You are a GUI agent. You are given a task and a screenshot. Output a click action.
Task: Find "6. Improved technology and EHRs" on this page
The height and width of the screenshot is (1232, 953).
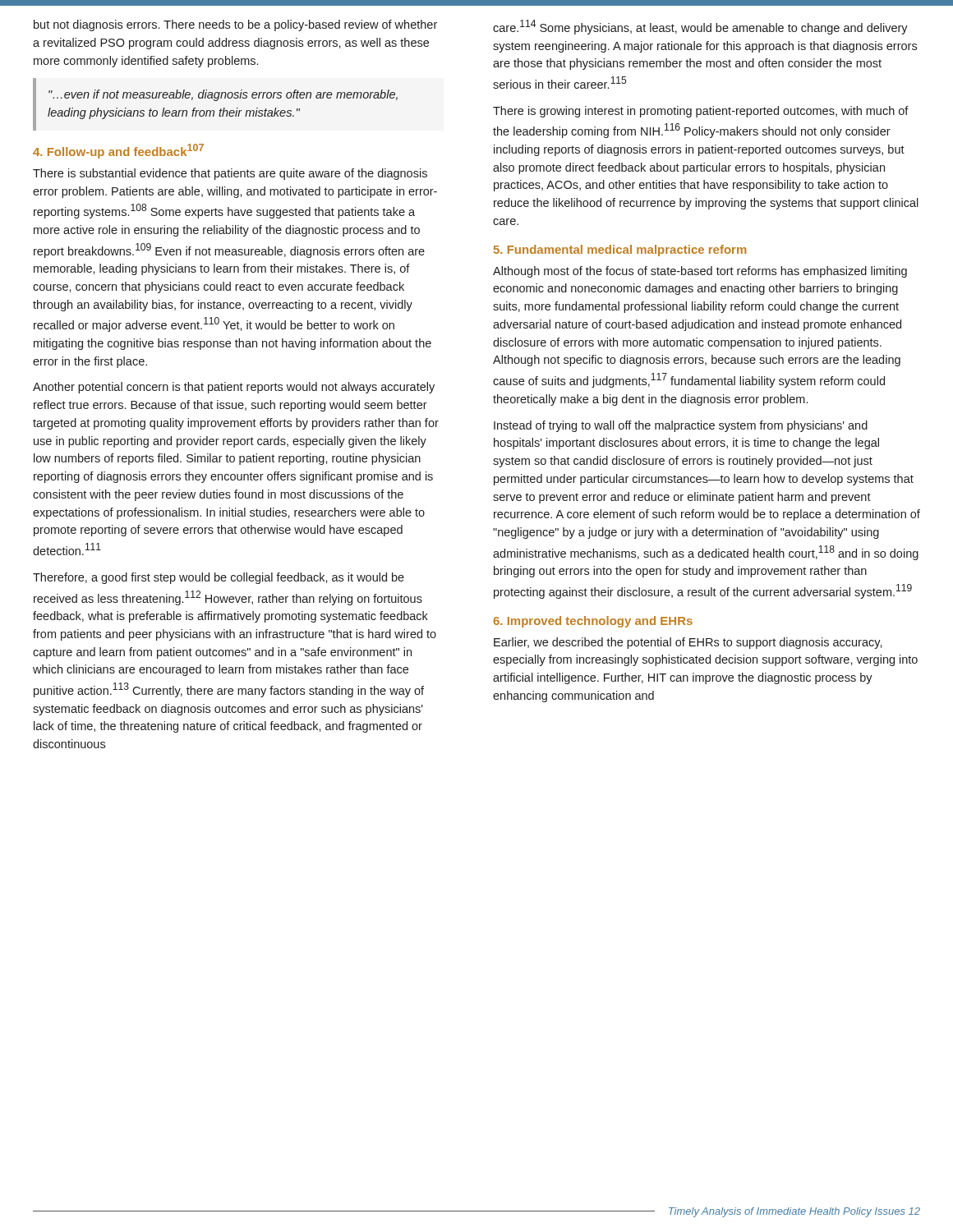tap(593, 620)
